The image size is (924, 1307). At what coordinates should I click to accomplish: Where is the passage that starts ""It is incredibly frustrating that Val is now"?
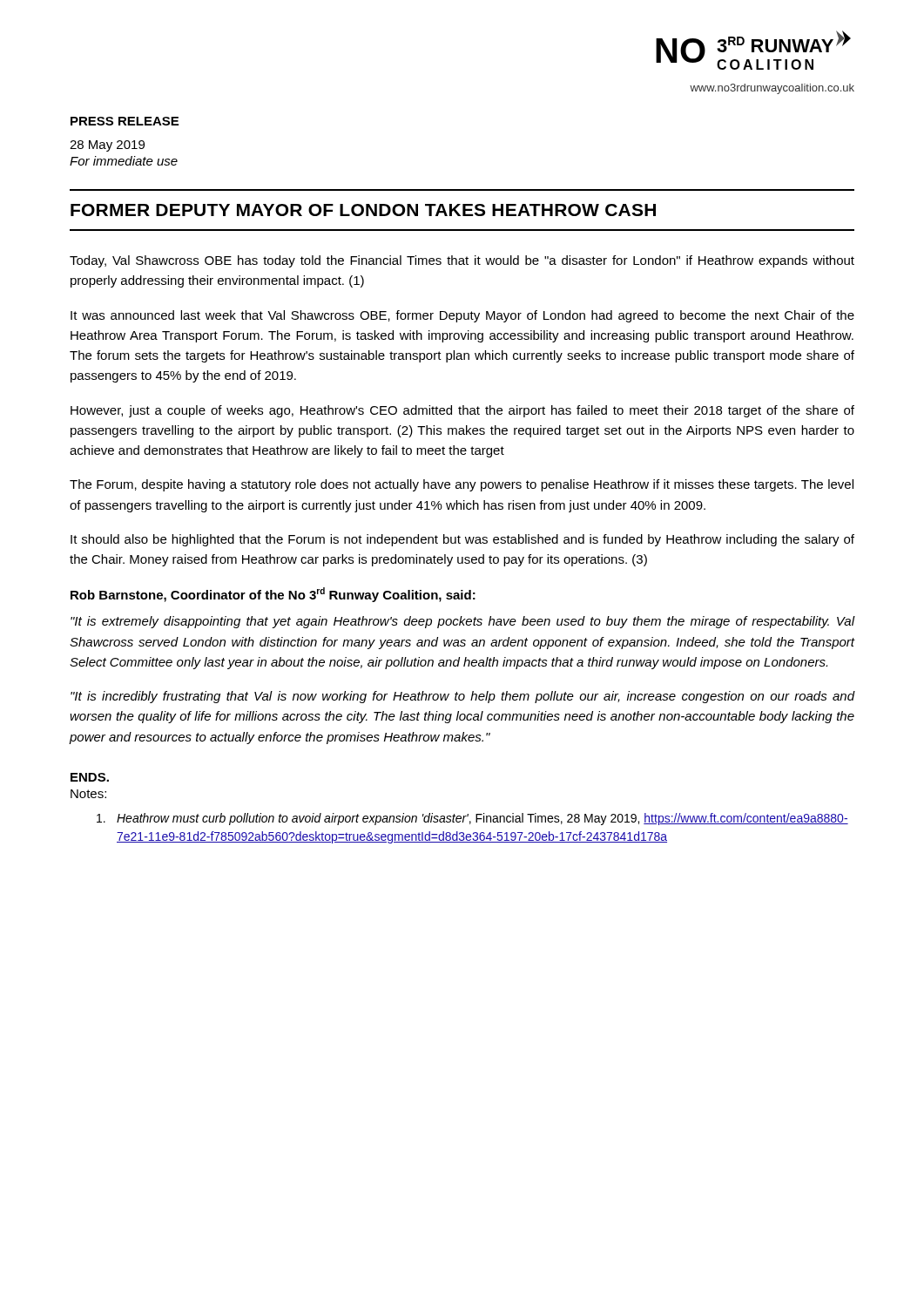click(462, 716)
